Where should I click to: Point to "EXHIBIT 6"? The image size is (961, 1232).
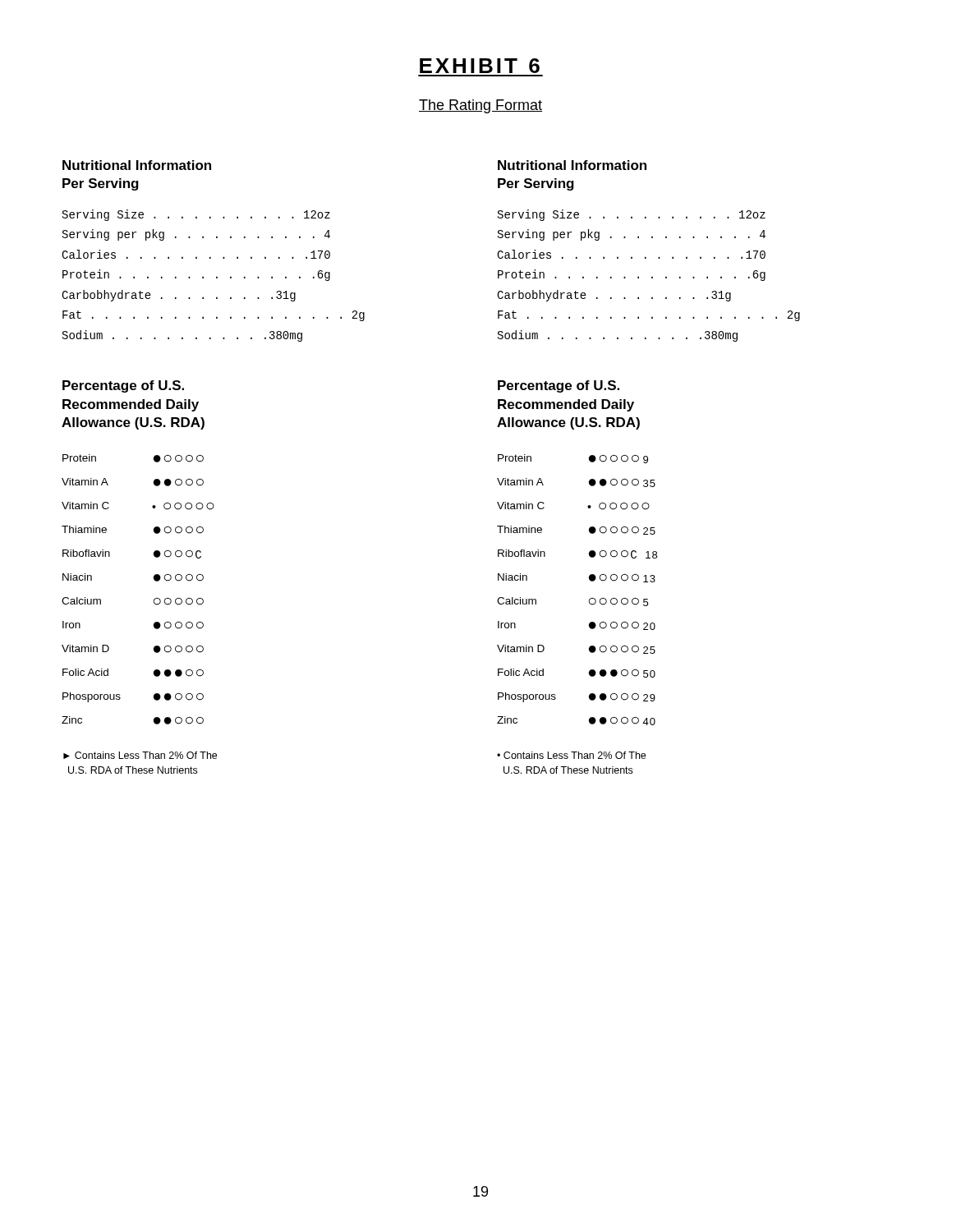coord(480,66)
